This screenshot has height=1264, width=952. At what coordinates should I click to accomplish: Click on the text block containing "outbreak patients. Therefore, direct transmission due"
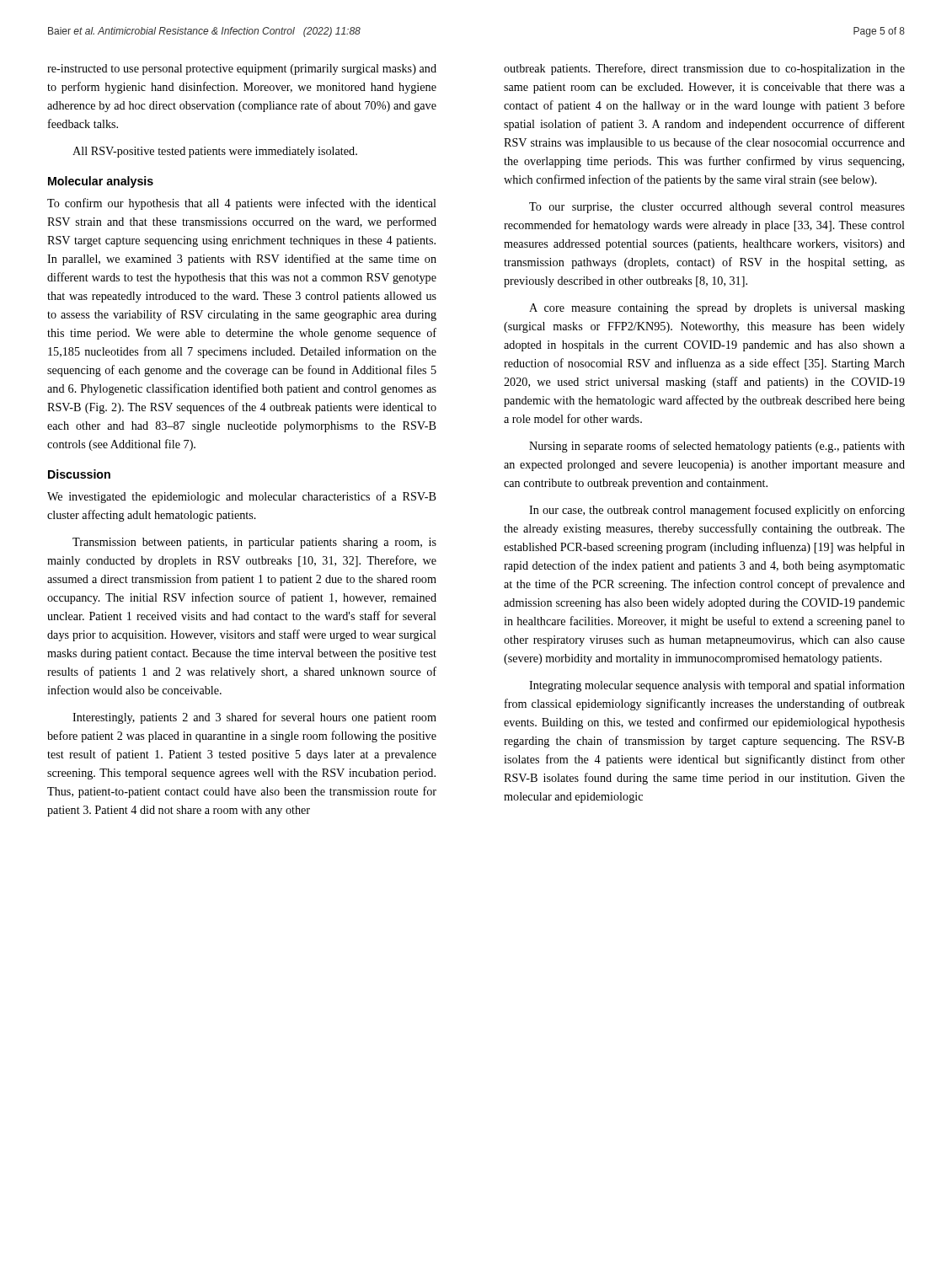(x=704, y=432)
